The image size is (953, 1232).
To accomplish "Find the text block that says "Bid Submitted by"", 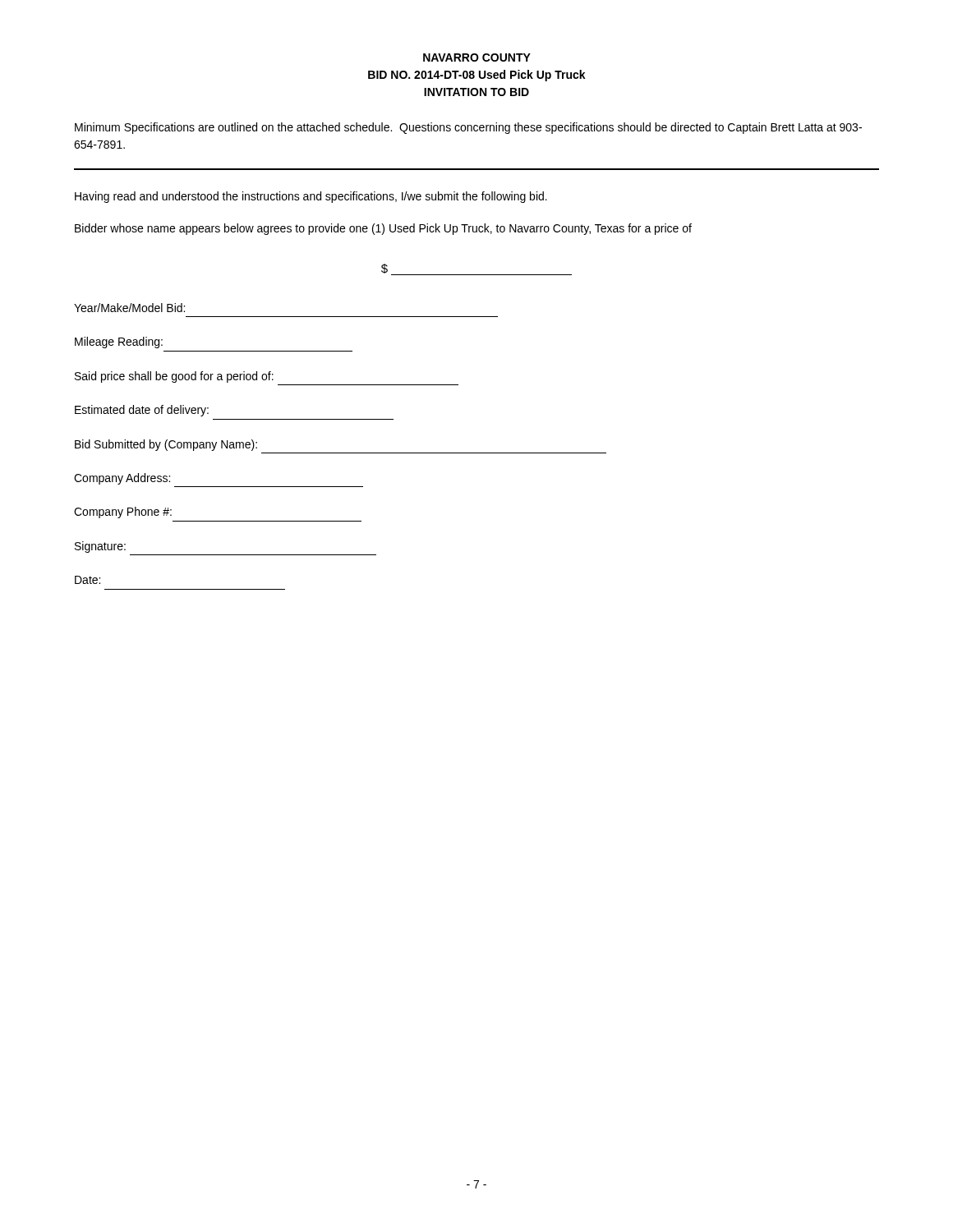I will point(340,444).
